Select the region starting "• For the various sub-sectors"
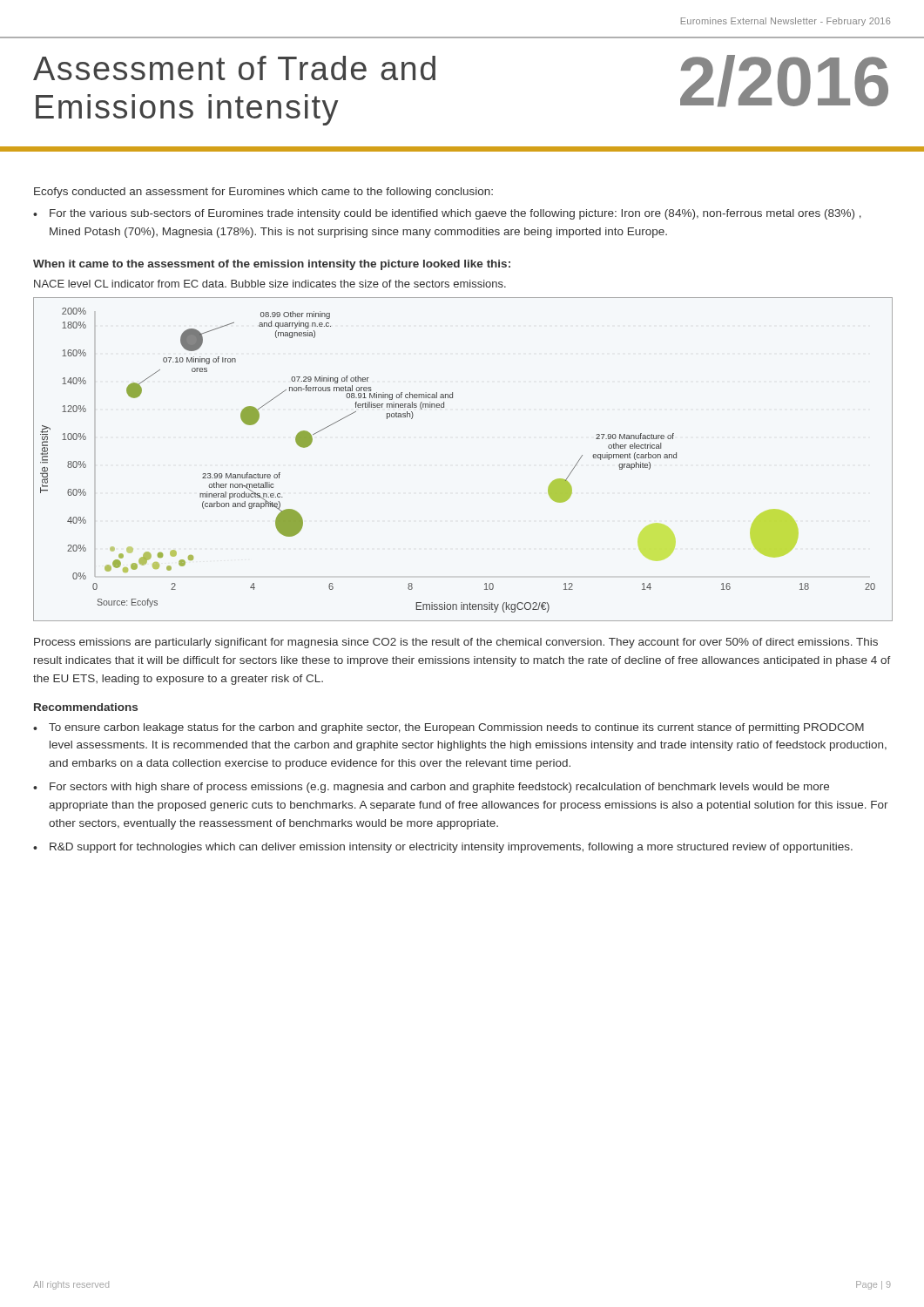Viewport: 924px width, 1307px height. [462, 223]
